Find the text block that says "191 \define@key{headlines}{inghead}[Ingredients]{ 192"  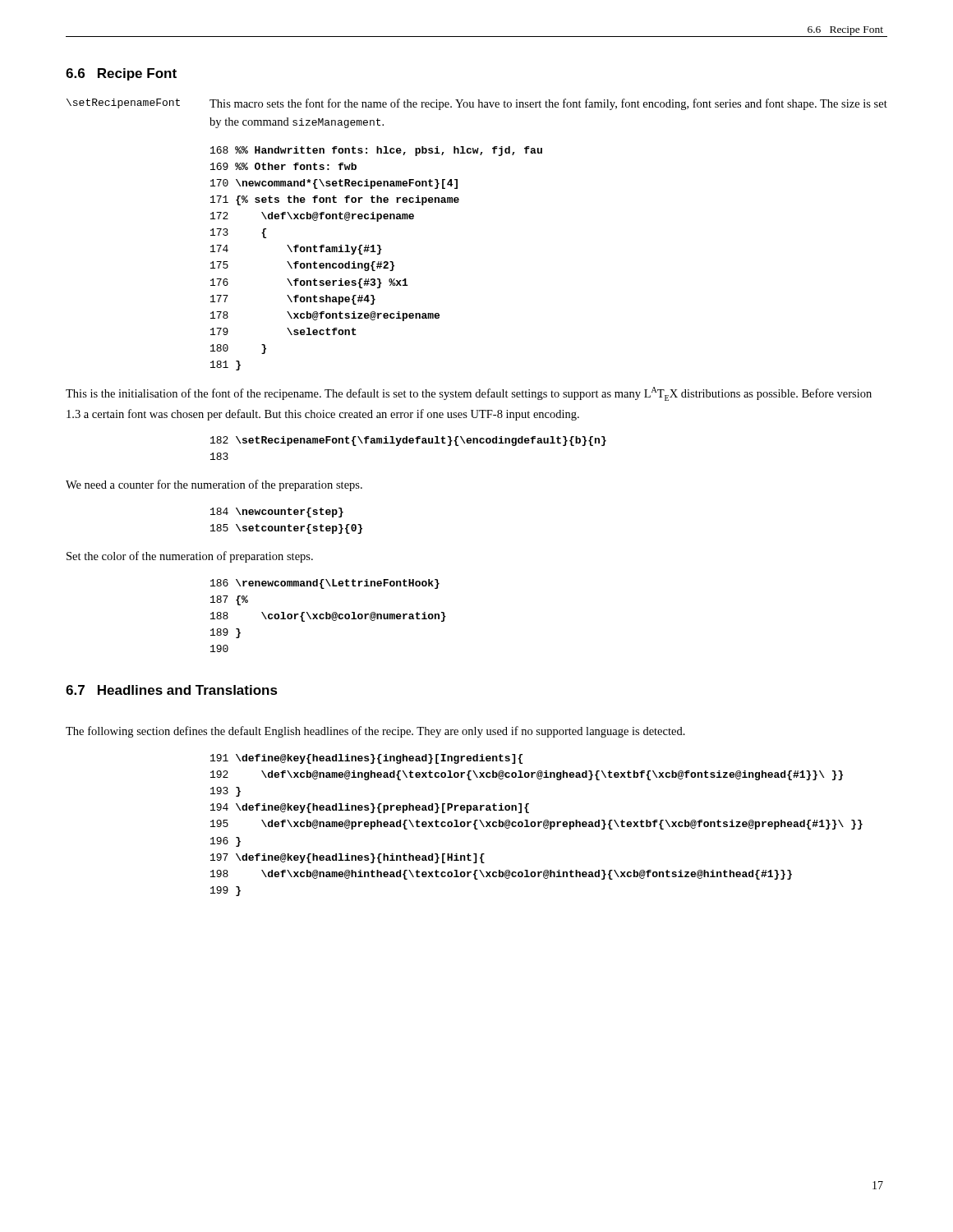536,825
